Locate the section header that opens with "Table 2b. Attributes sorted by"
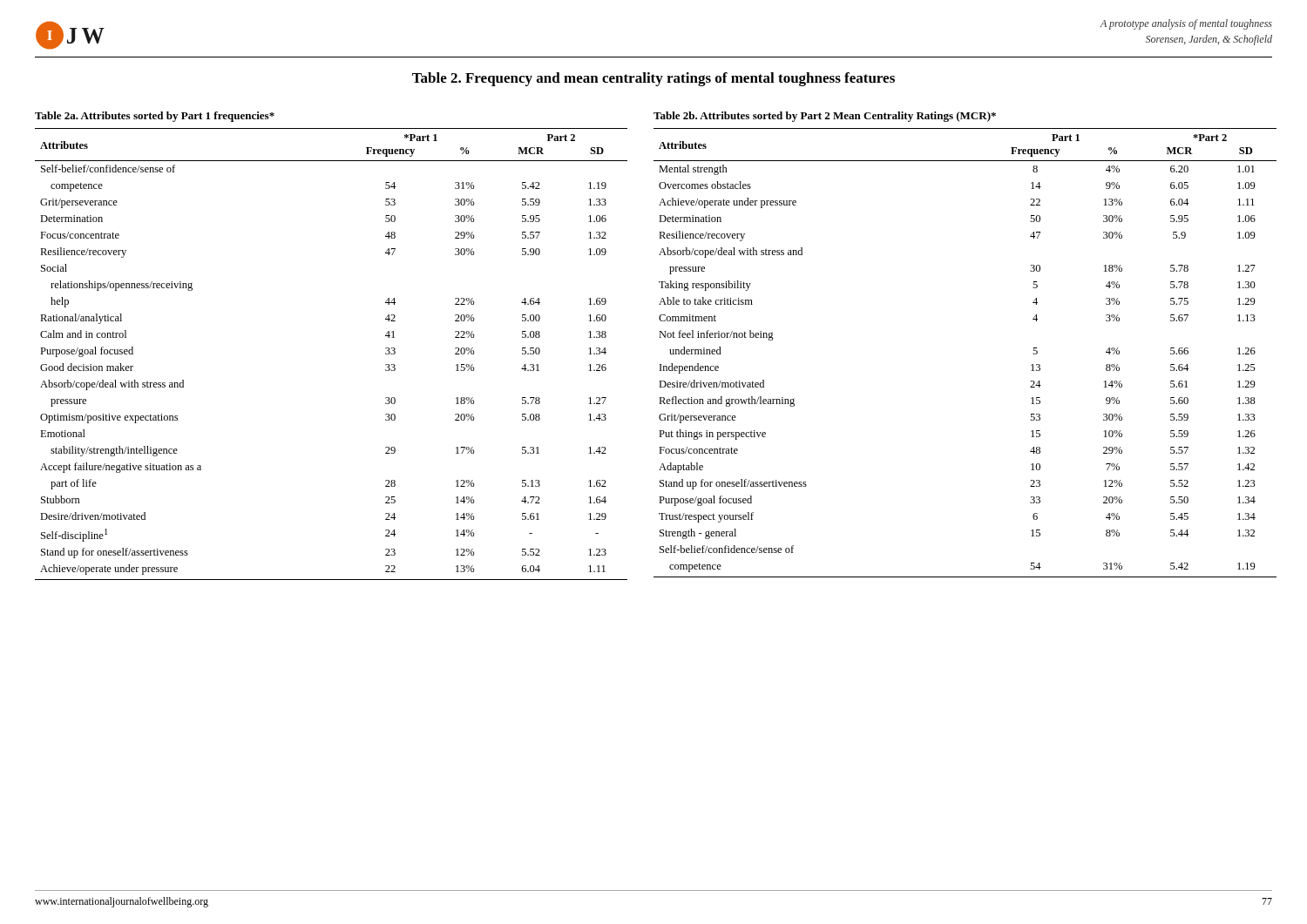Image resolution: width=1307 pixels, height=924 pixels. click(825, 115)
